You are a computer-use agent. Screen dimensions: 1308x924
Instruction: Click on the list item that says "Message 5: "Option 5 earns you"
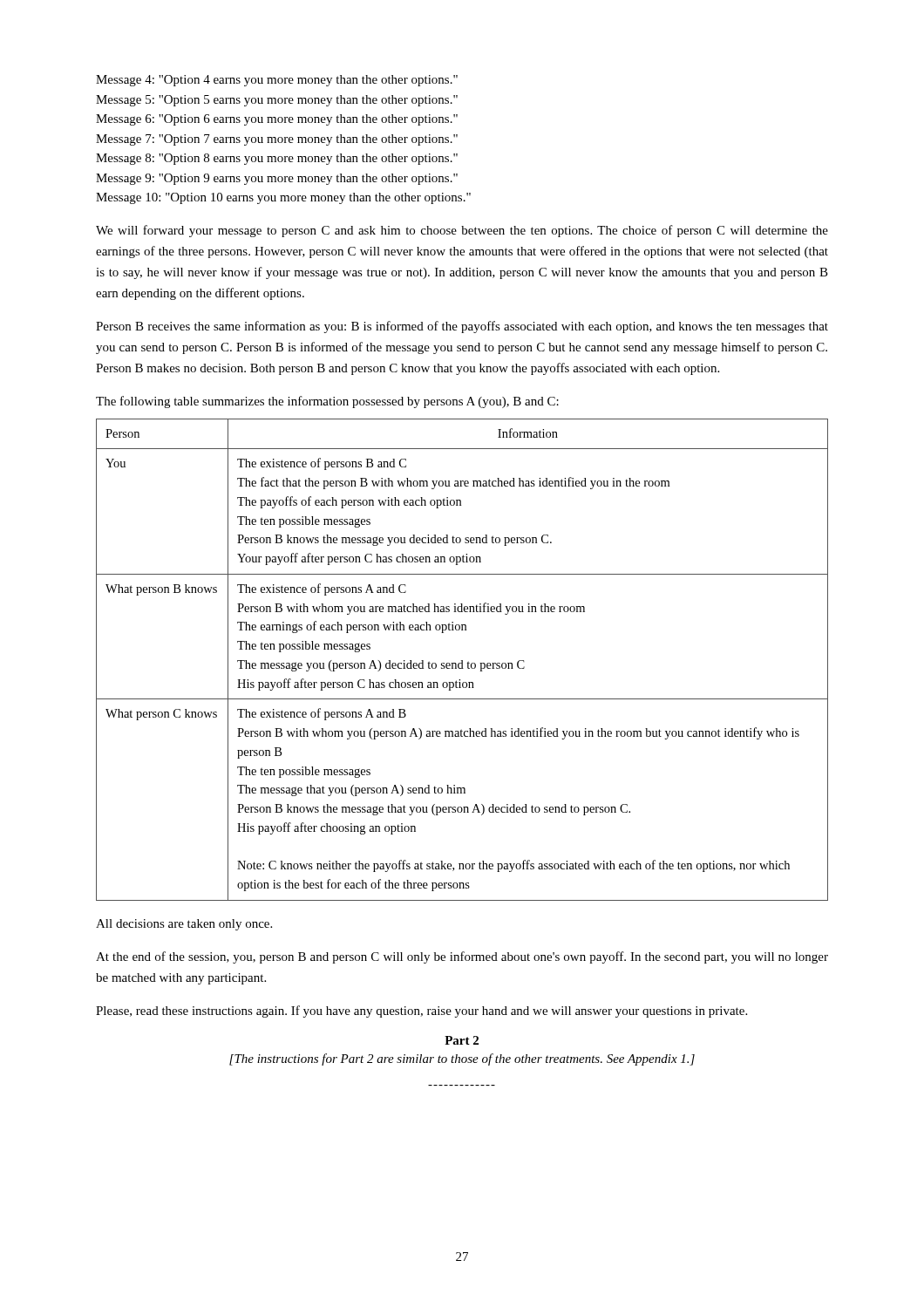click(277, 99)
